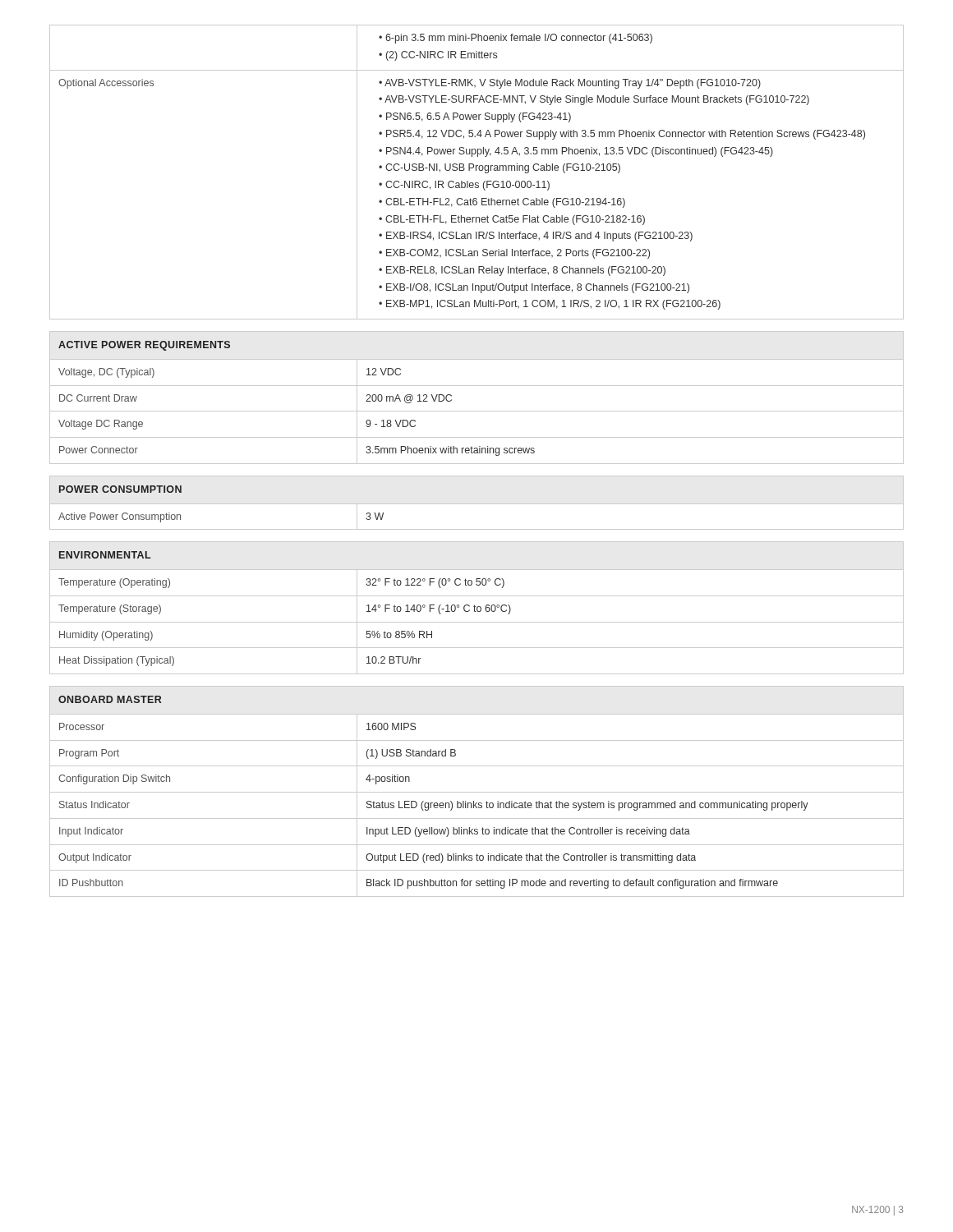Screen dimensions: 1232x953
Task: Find the table that mentions "Status Indicator"
Action: point(476,791)
